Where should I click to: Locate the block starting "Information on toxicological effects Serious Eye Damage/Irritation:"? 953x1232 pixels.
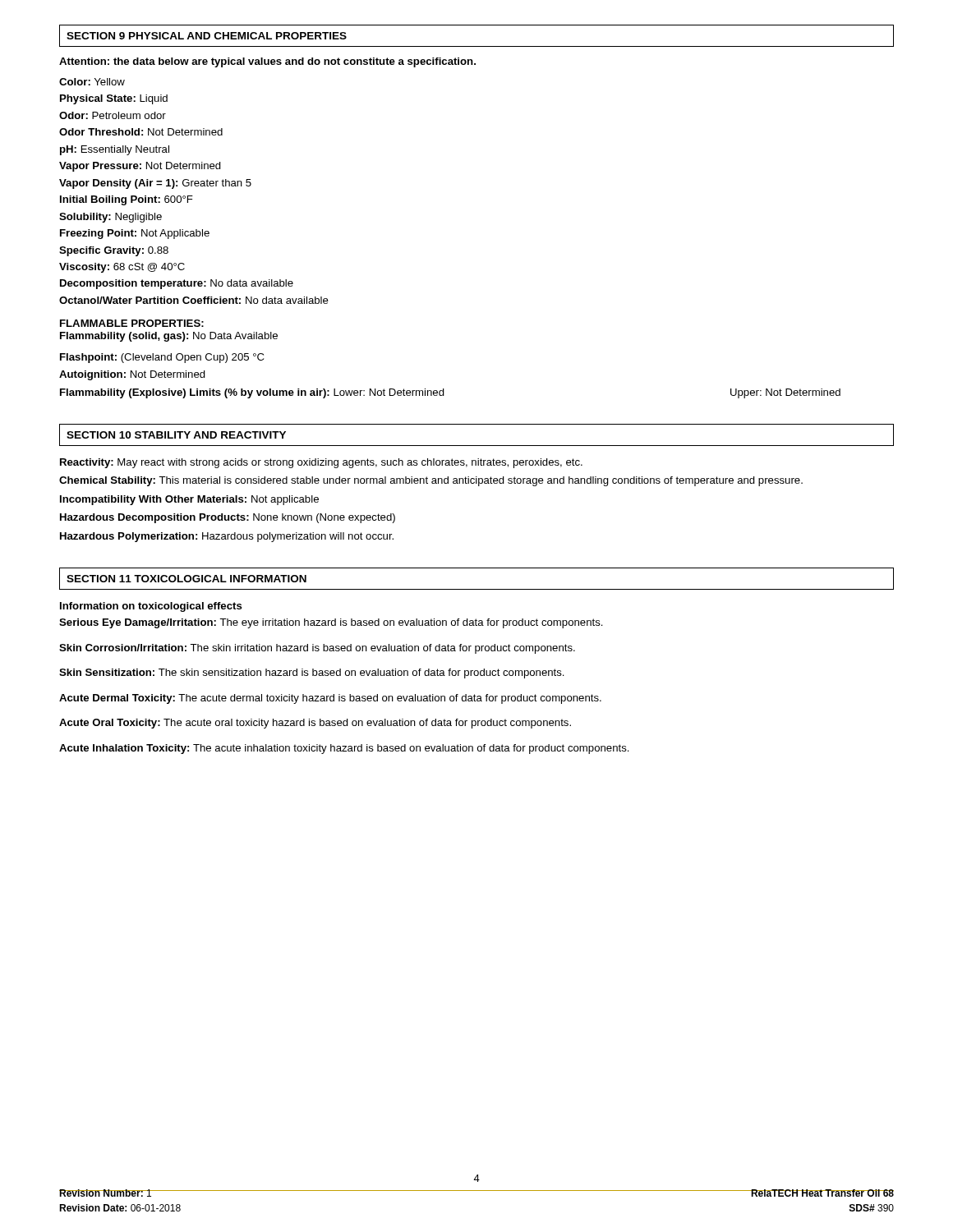(476, 677)
